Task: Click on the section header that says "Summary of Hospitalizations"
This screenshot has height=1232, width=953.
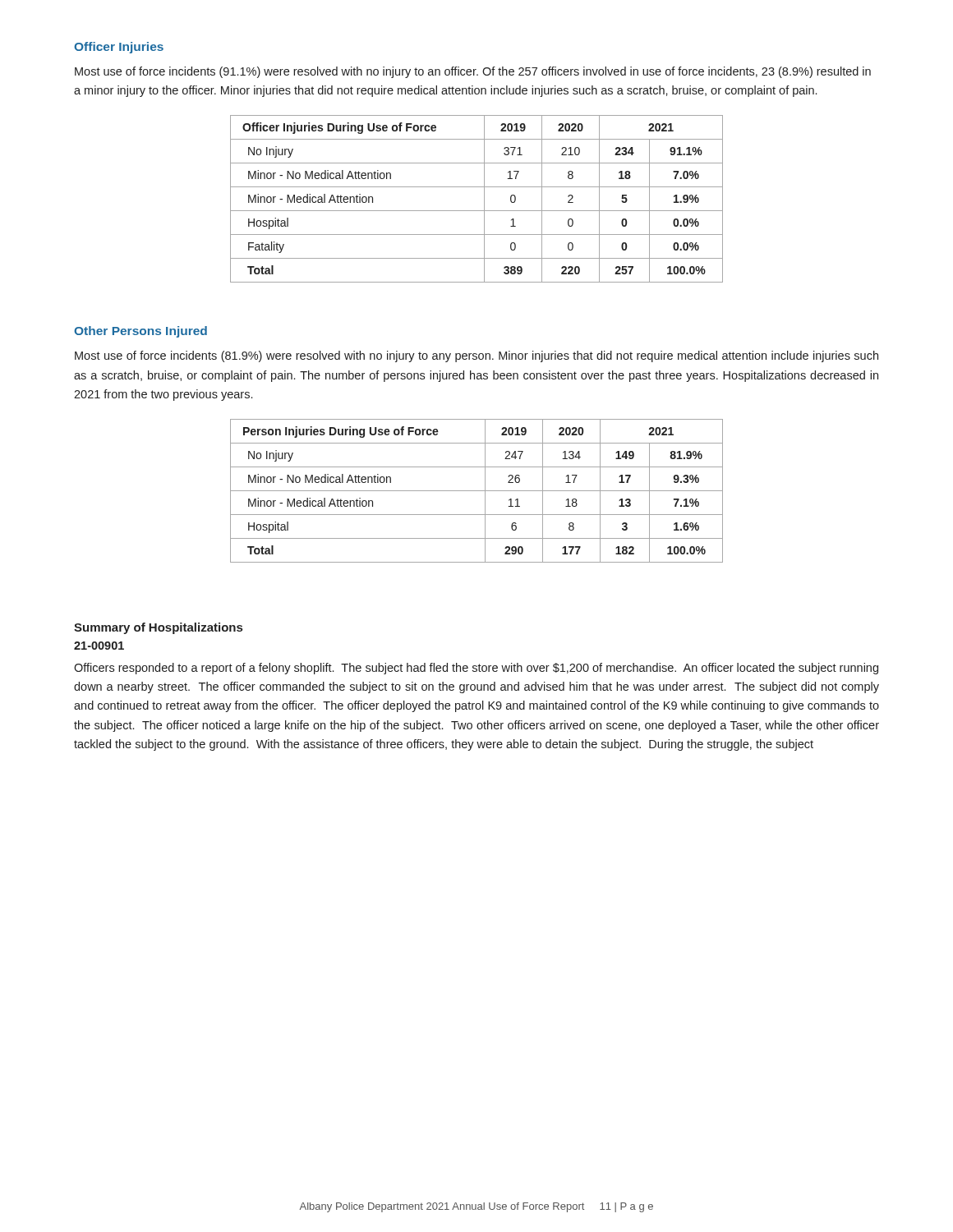Action: pyautogui.click(x=159, y=627)
